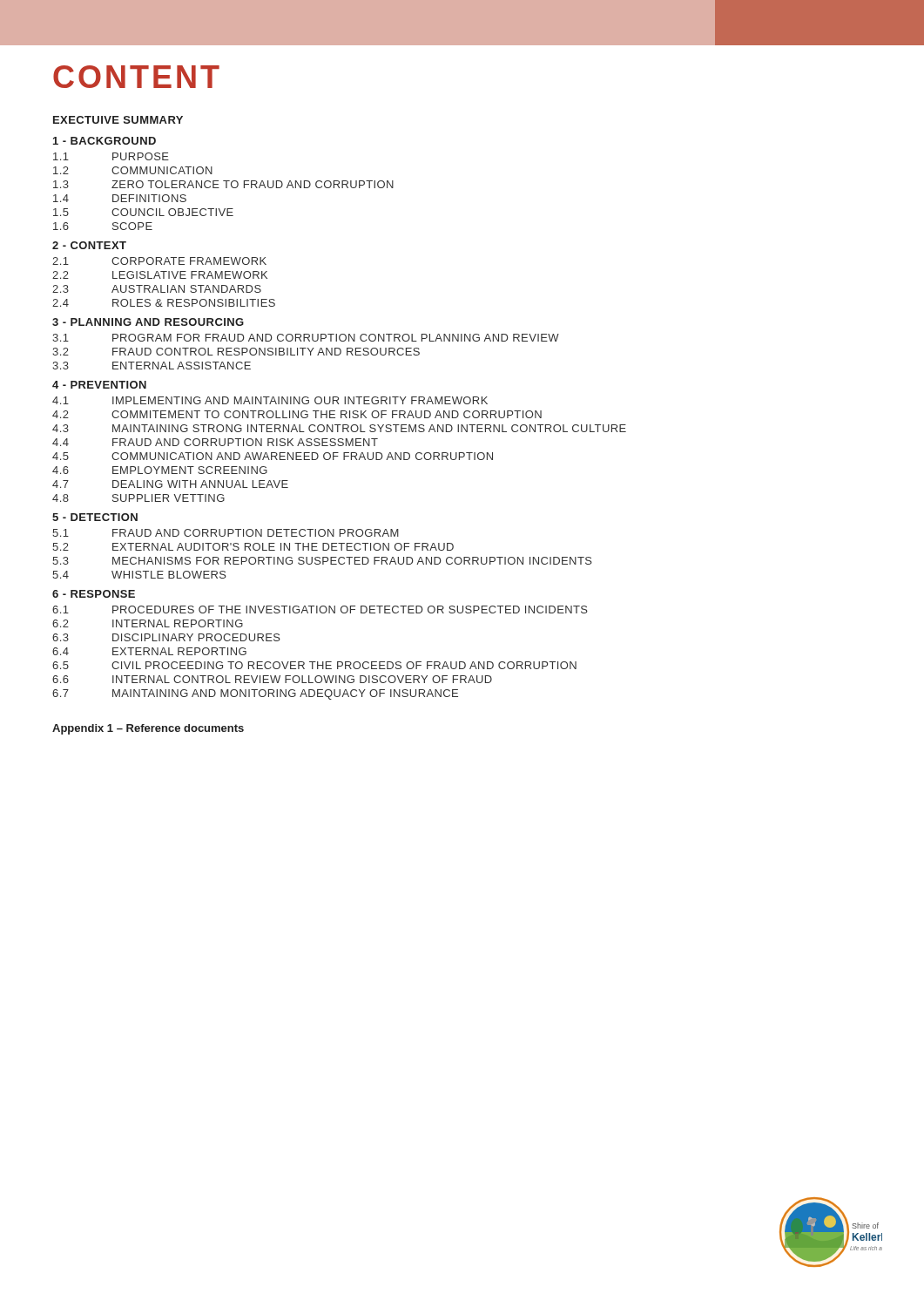
Task: Find the text block starting "1 - BACKGROUND"
Action: (x=104, y=141)
